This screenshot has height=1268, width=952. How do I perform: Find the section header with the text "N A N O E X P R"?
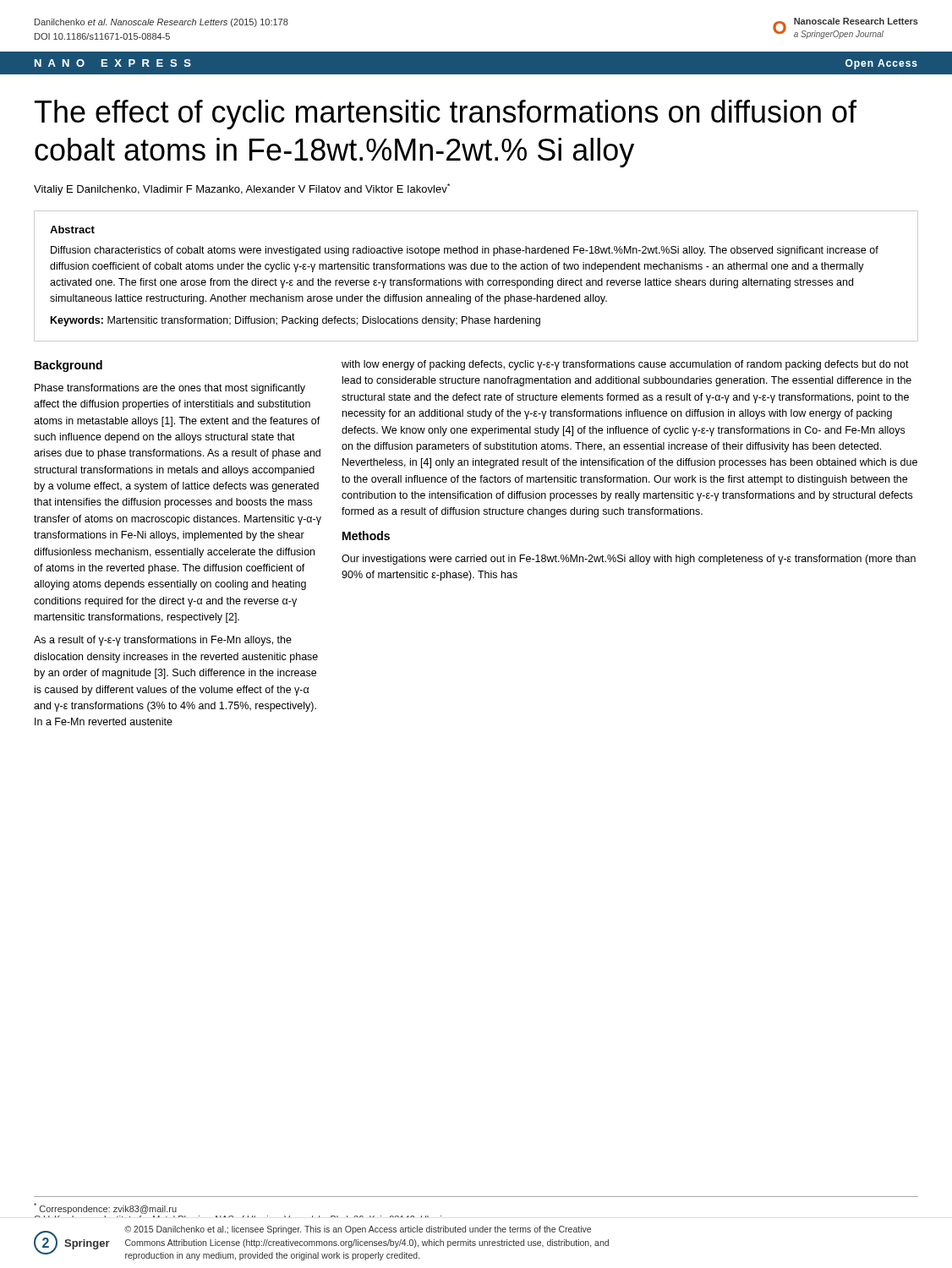476,63
